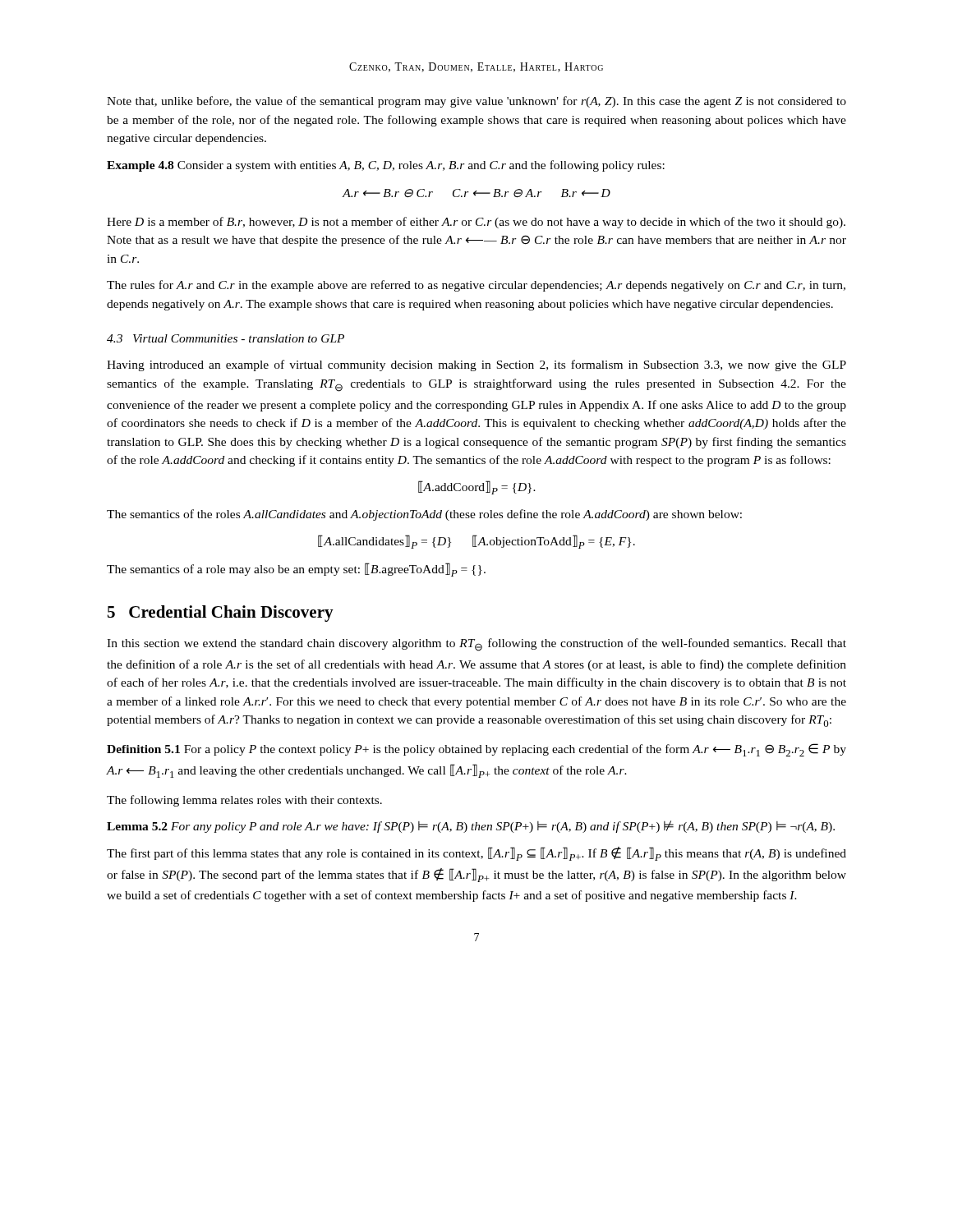Locate the block of text that opens with "Here D is a member of B.r,"
The width and height of the screenshot is (953, 1232).
[476, 240]
